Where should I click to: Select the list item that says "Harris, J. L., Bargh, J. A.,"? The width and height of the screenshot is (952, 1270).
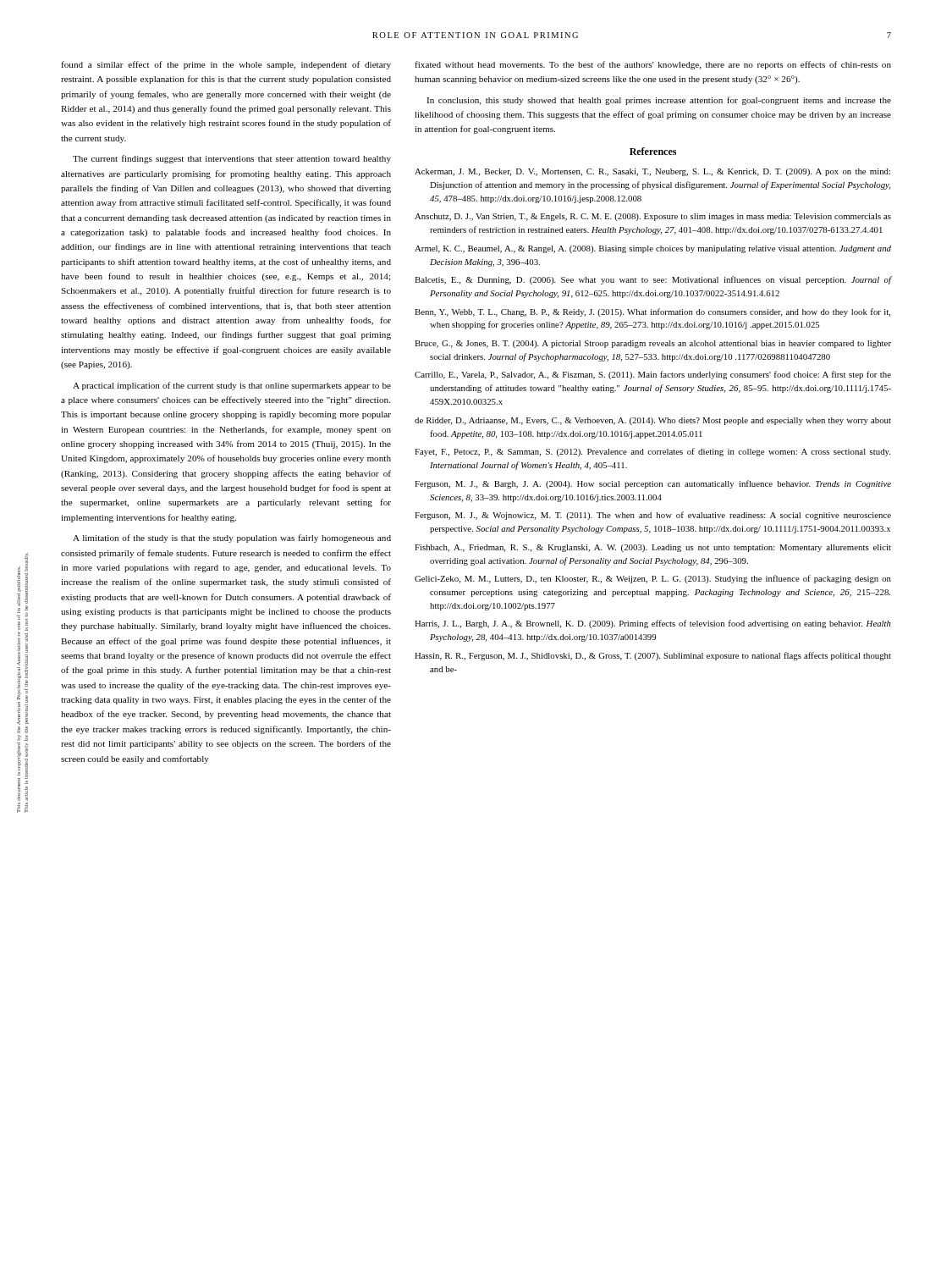(653, 630)
